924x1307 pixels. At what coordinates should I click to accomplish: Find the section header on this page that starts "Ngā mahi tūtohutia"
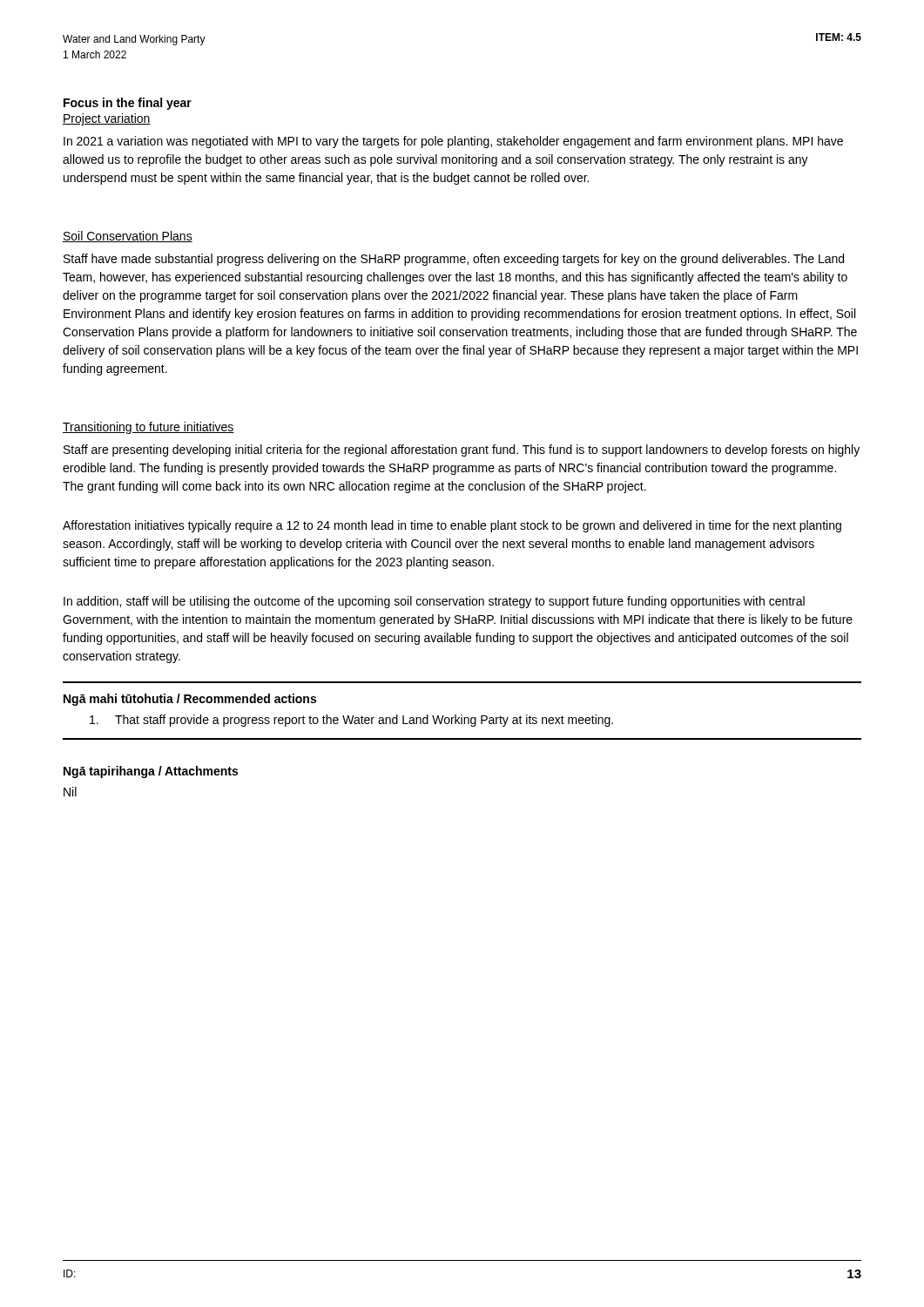[190, 699]
